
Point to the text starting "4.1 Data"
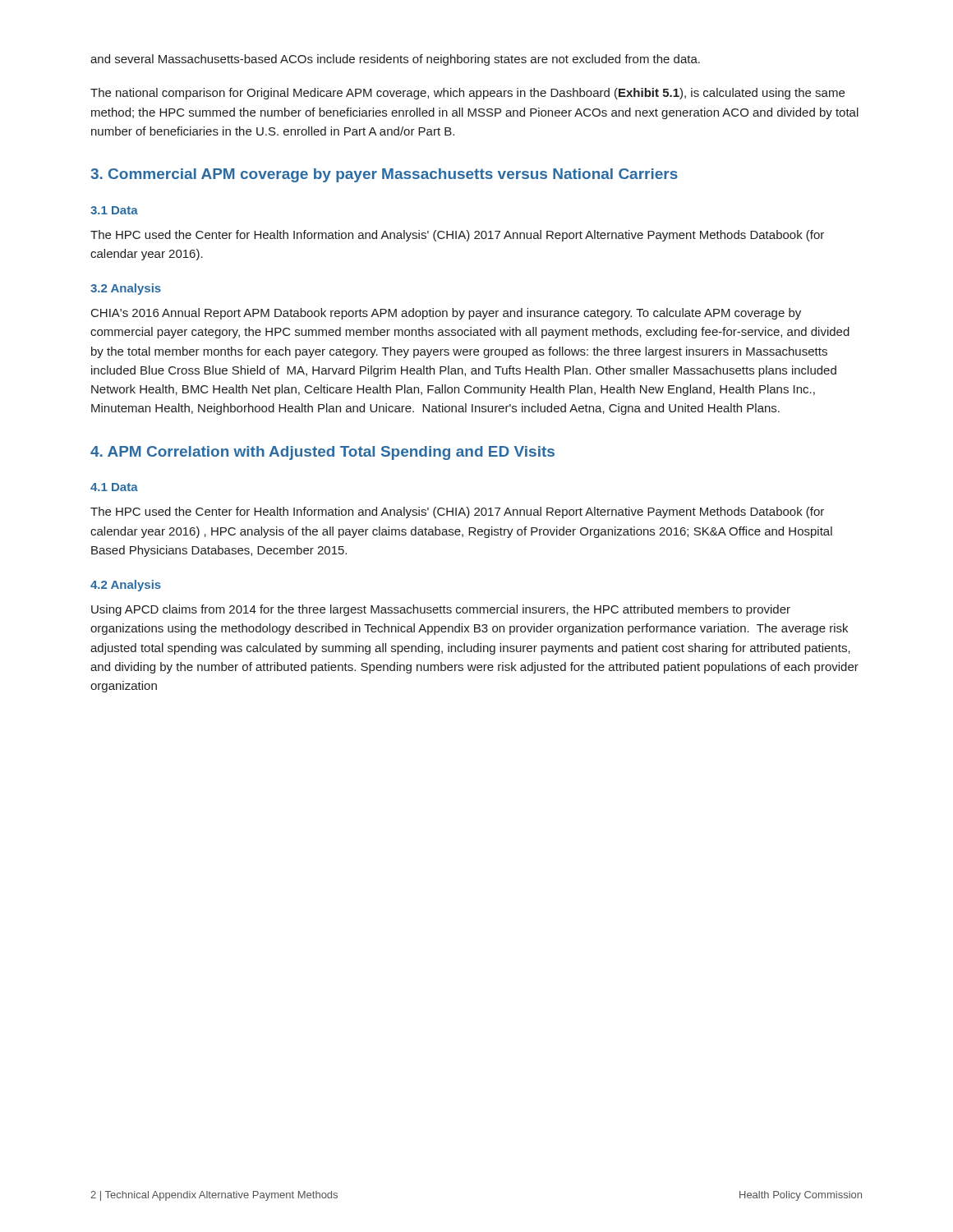pos(114,487)
